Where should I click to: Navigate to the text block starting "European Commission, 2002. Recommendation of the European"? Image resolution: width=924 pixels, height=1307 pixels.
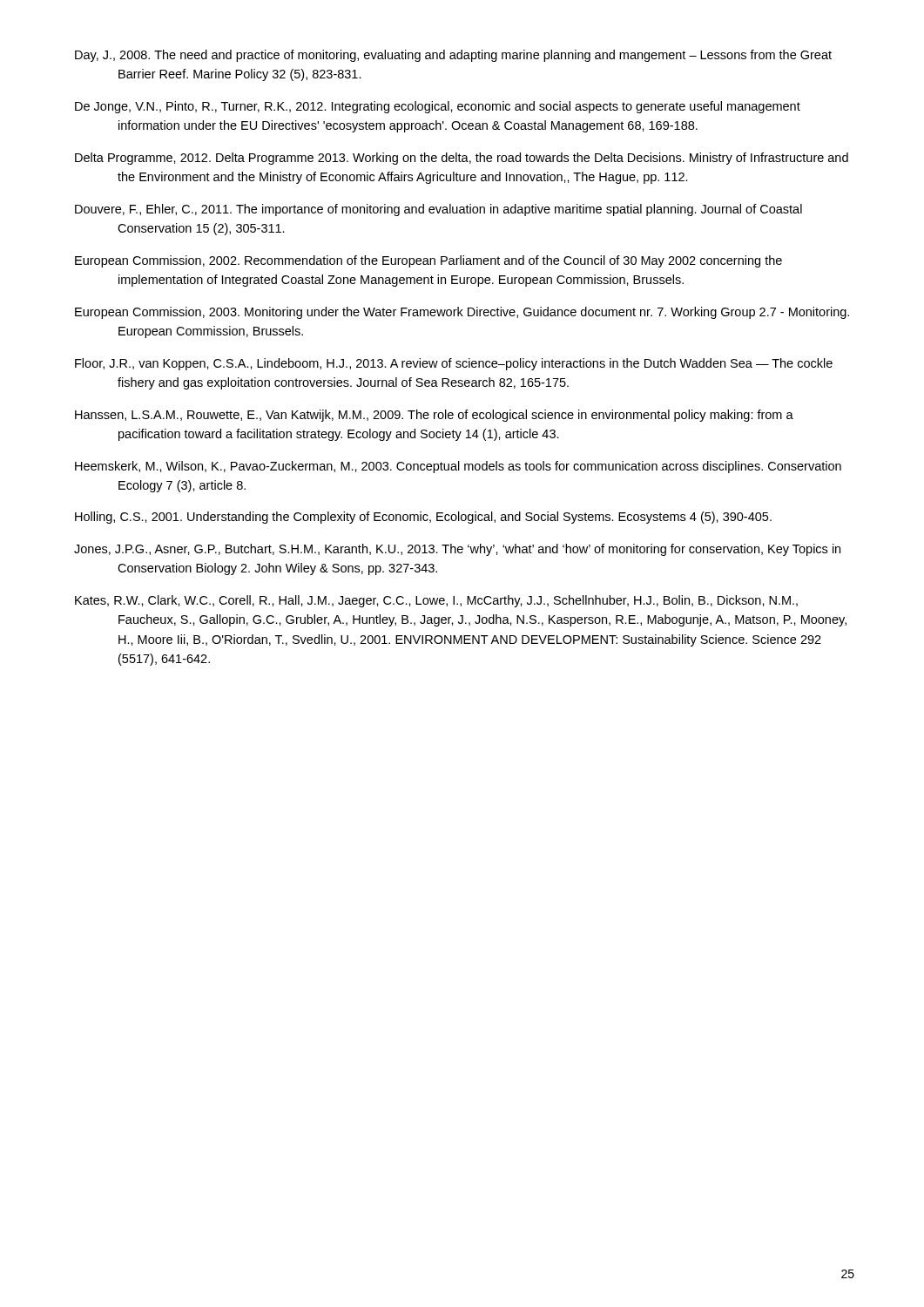pos(428,270)
